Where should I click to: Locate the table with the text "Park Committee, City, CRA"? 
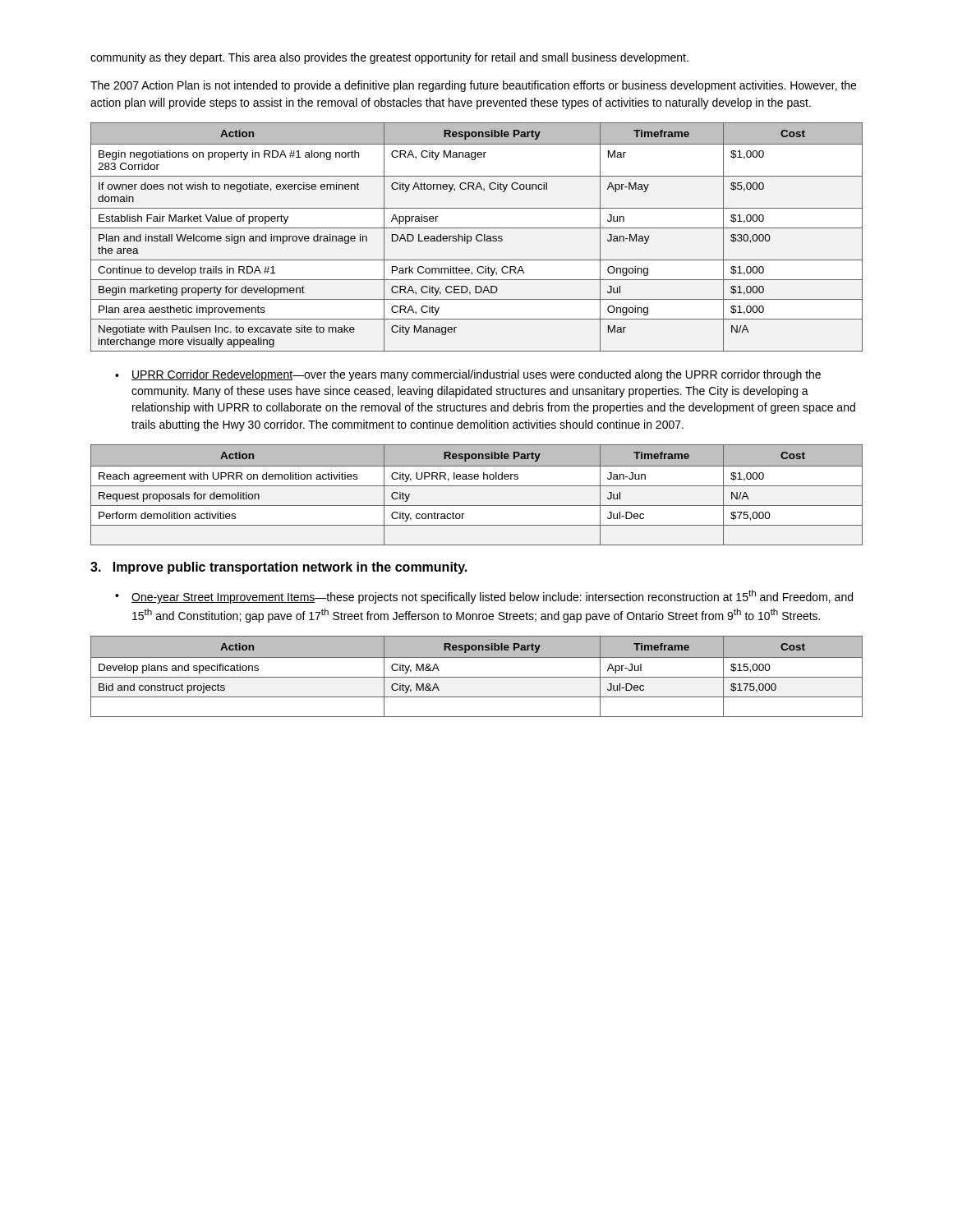point(476,237)
